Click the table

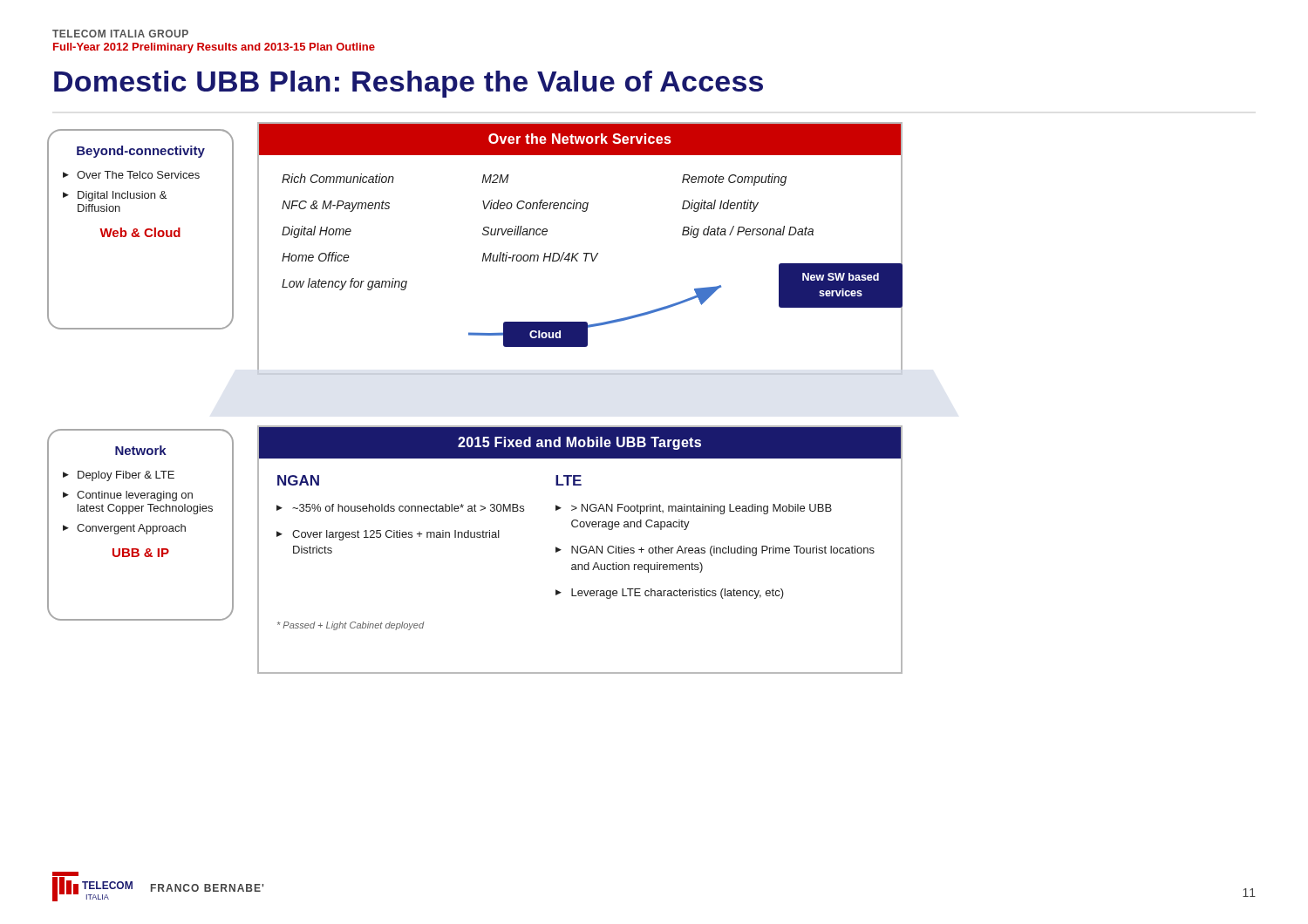click(x=580, y=550)
